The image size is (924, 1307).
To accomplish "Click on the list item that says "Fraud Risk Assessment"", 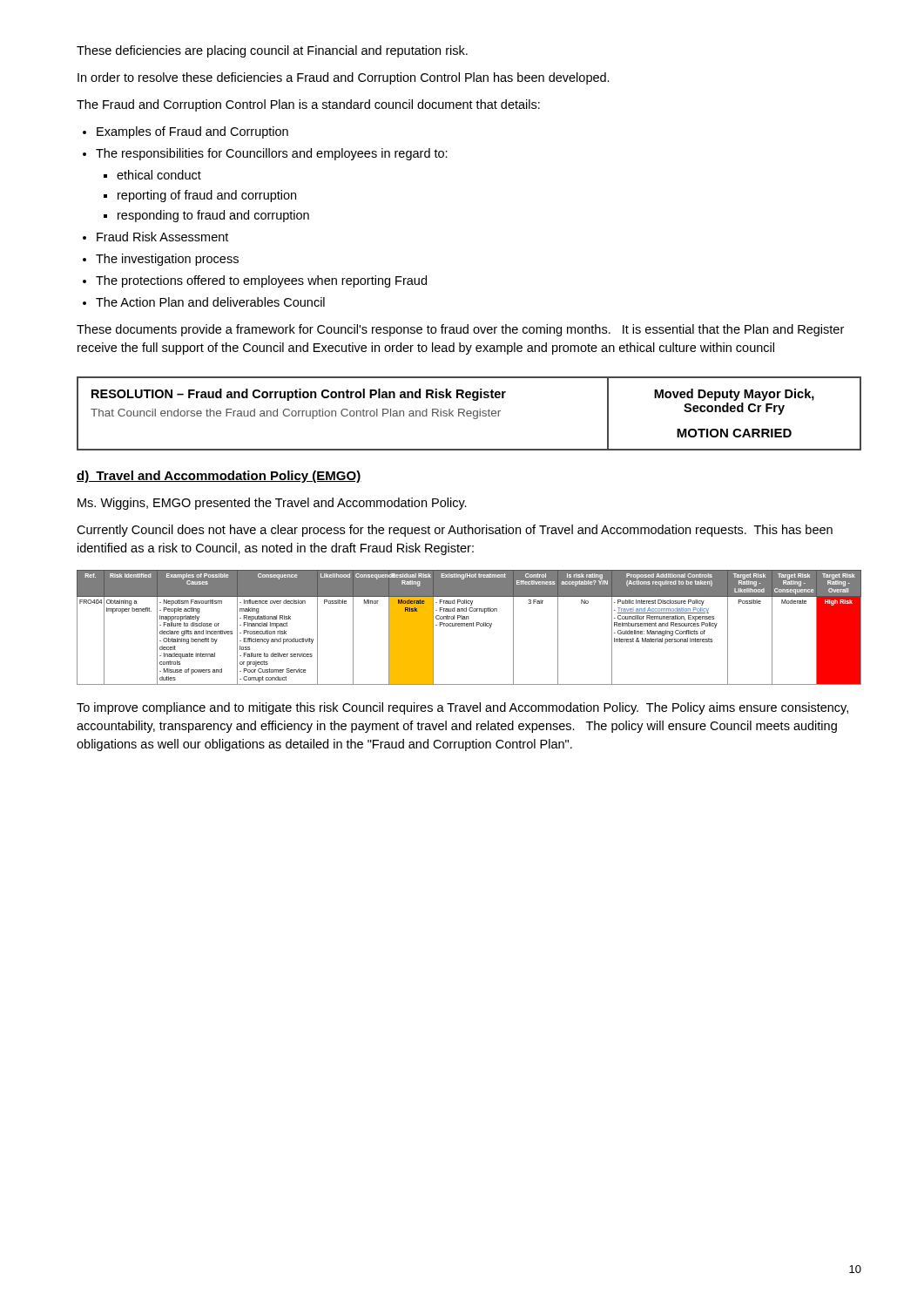I will tap(162, 237).
